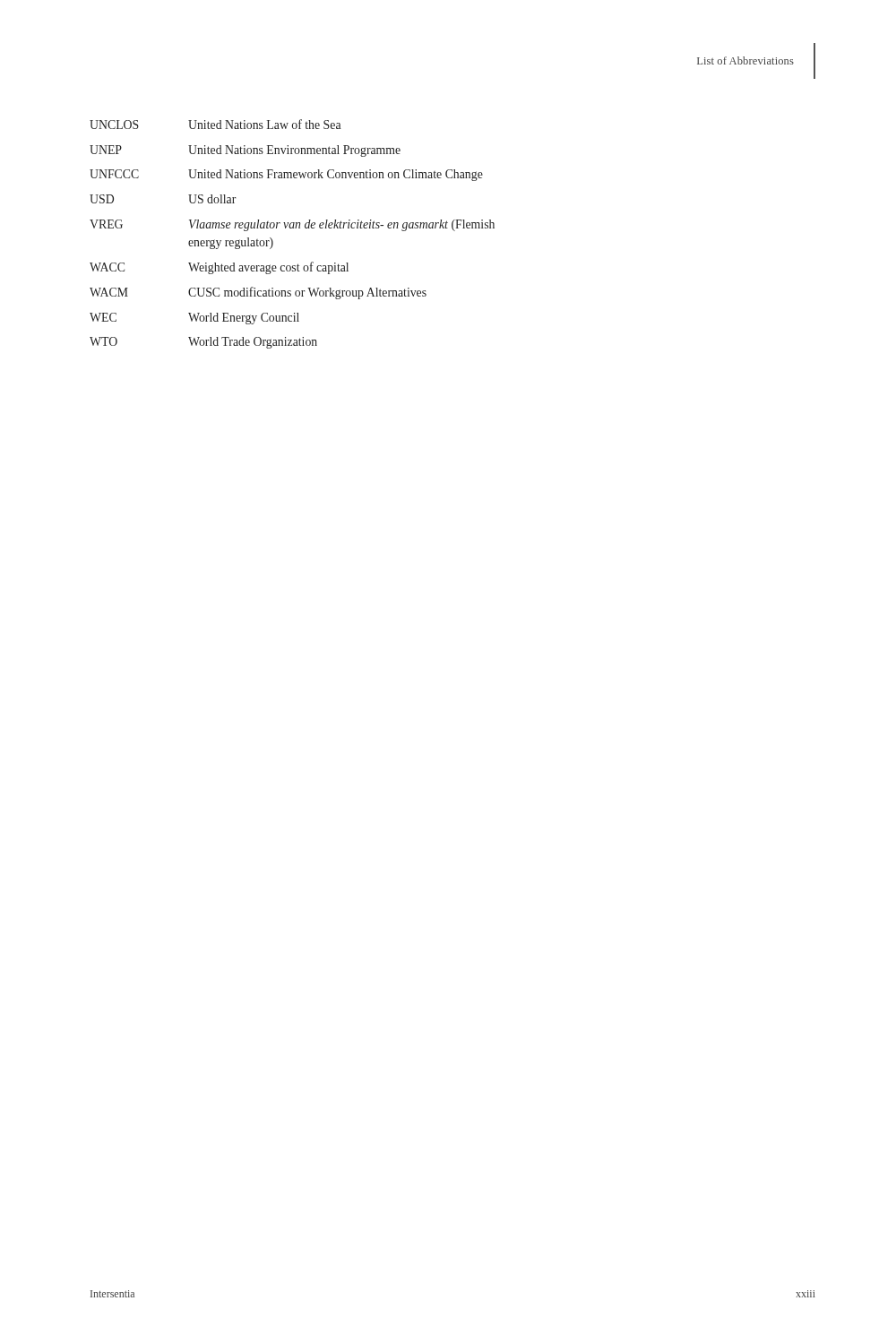Find the list item that says "USD US dollar"
This screenshot has height=1344, width=896.
click(102, 198)
